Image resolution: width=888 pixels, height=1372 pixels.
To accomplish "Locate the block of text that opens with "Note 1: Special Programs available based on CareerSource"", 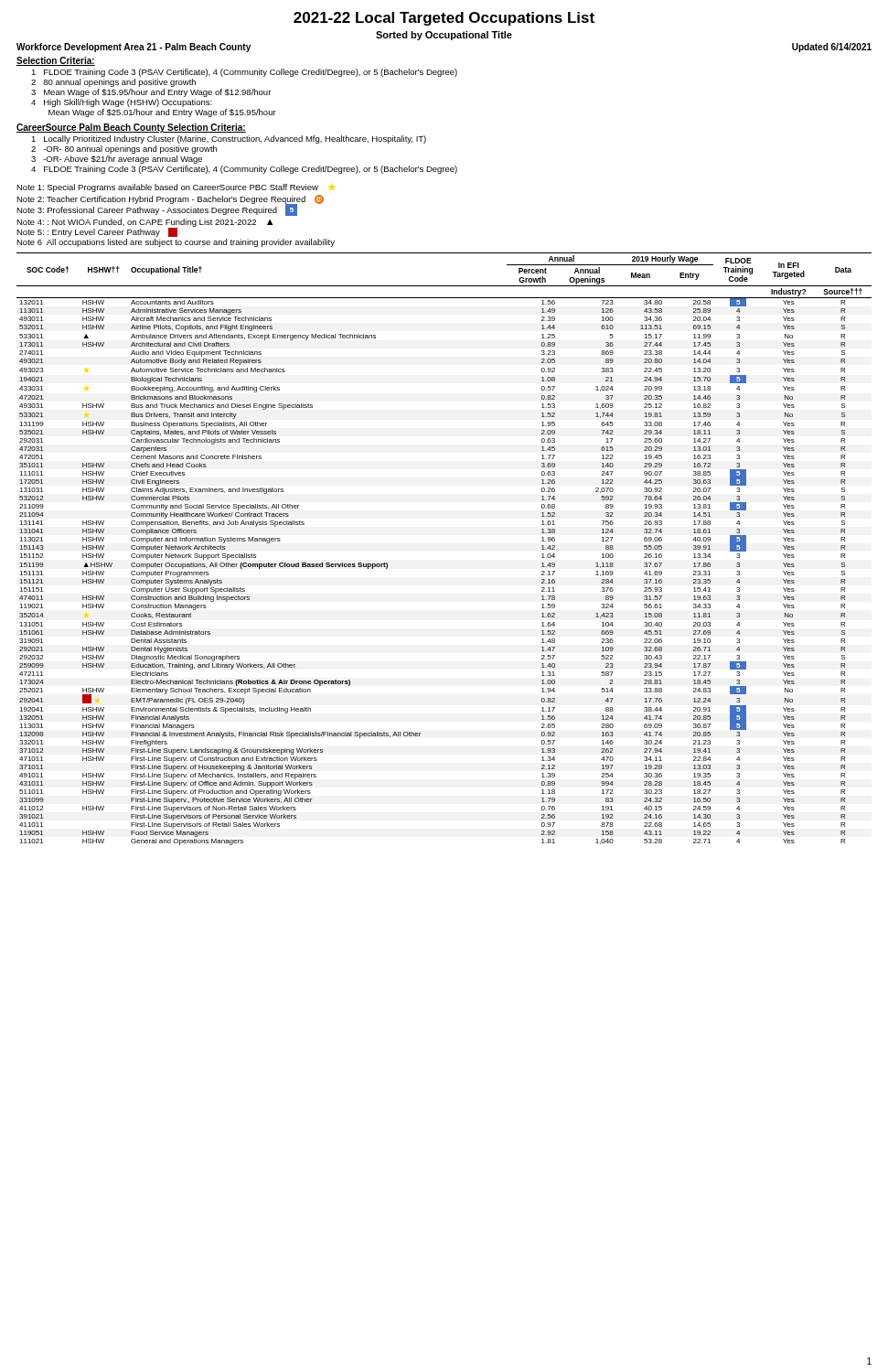I will click(x=175, y=188).
